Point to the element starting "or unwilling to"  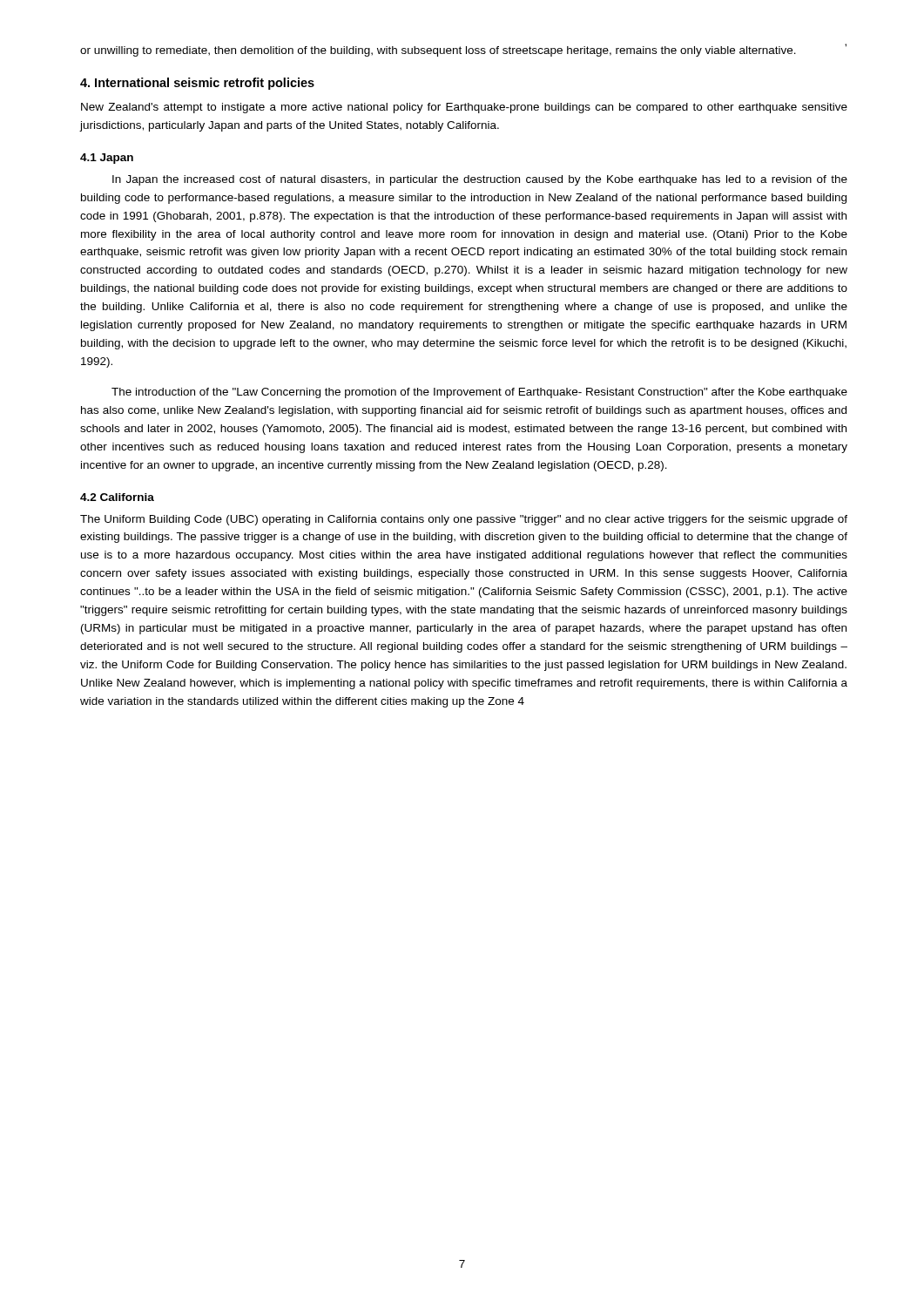464,51
